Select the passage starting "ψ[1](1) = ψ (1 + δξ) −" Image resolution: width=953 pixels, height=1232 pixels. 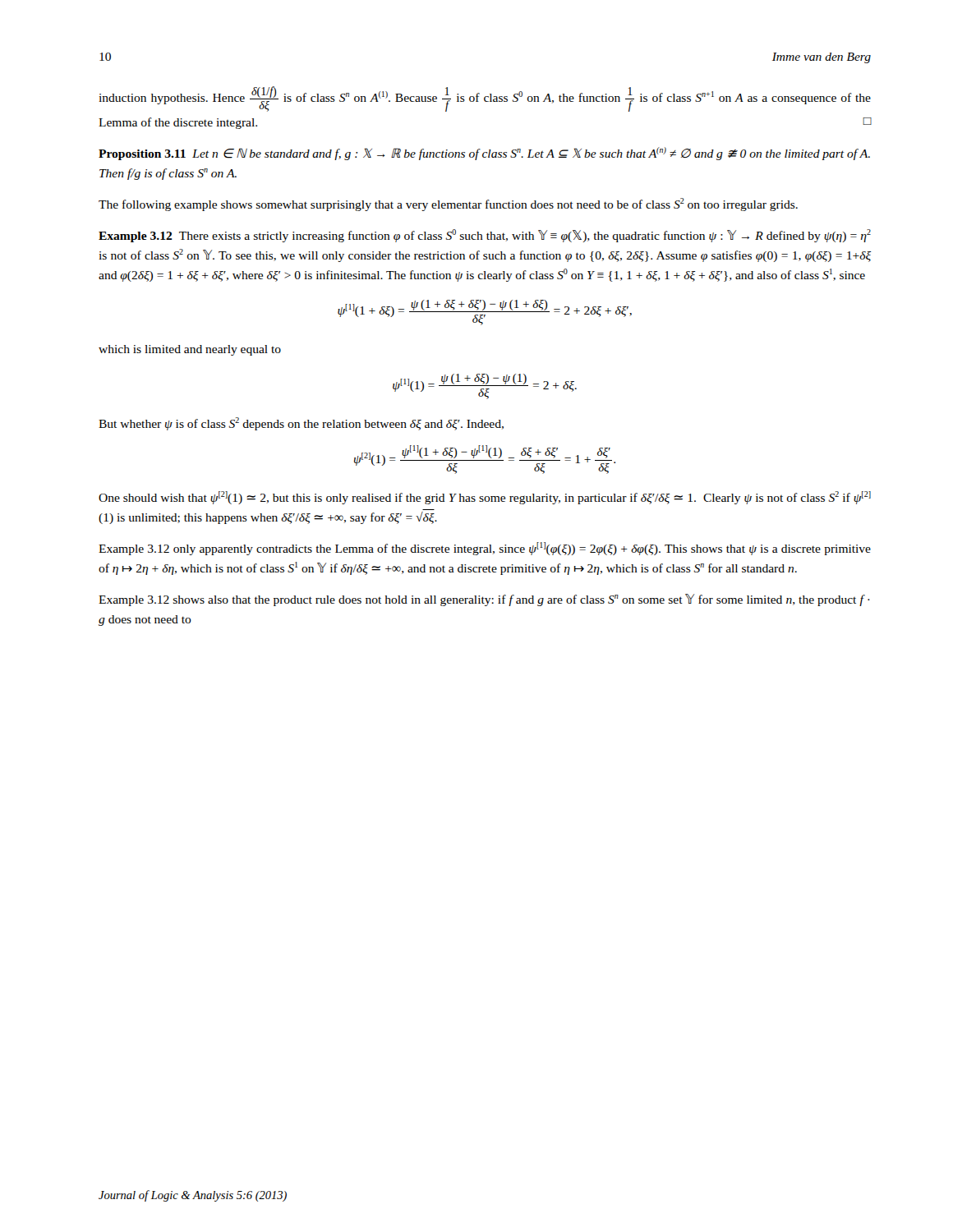click(x=485, y=386)
